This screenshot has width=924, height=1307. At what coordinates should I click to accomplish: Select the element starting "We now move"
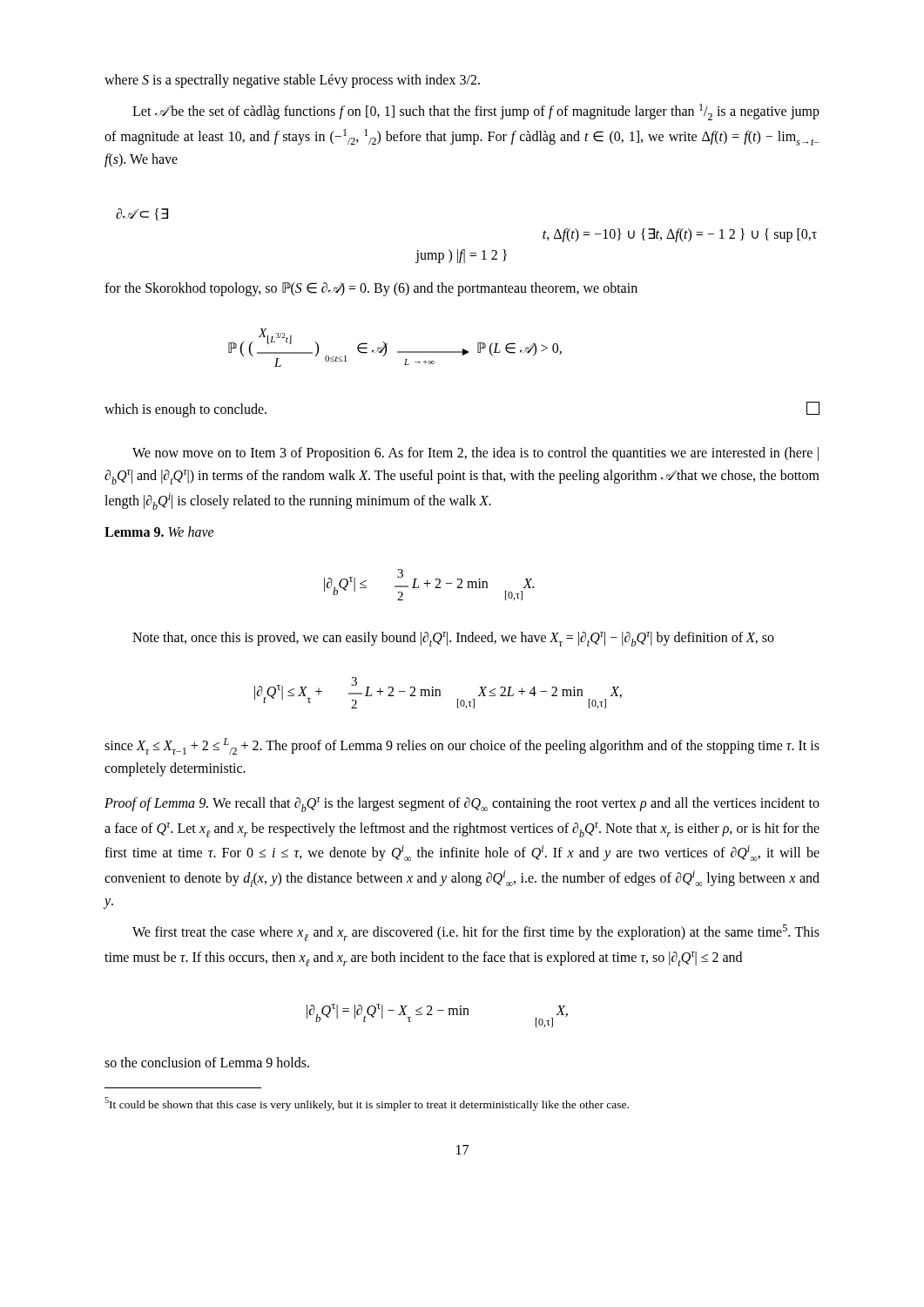(x=462, y=478)
